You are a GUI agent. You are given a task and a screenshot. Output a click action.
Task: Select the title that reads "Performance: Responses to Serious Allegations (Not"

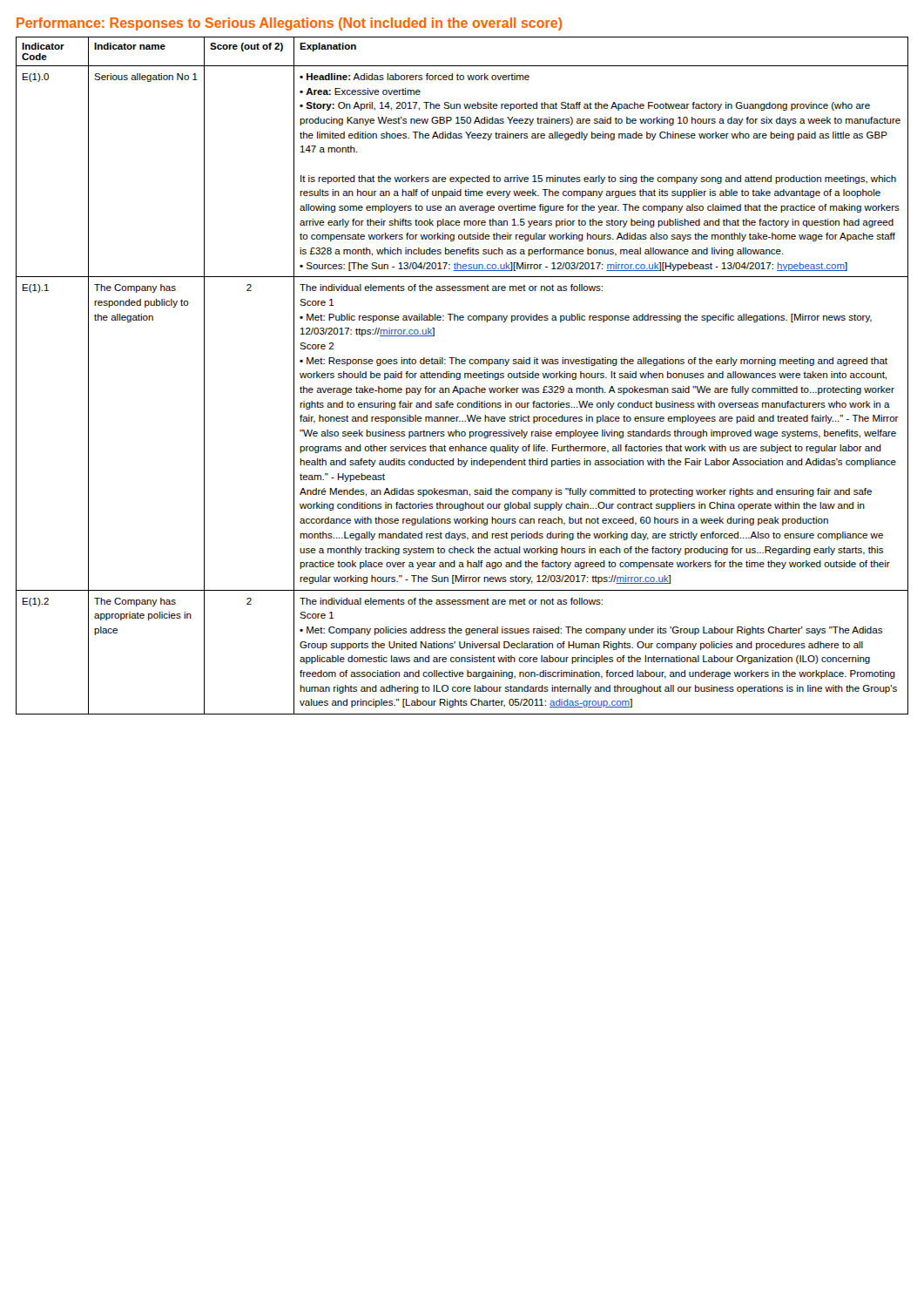289,23
